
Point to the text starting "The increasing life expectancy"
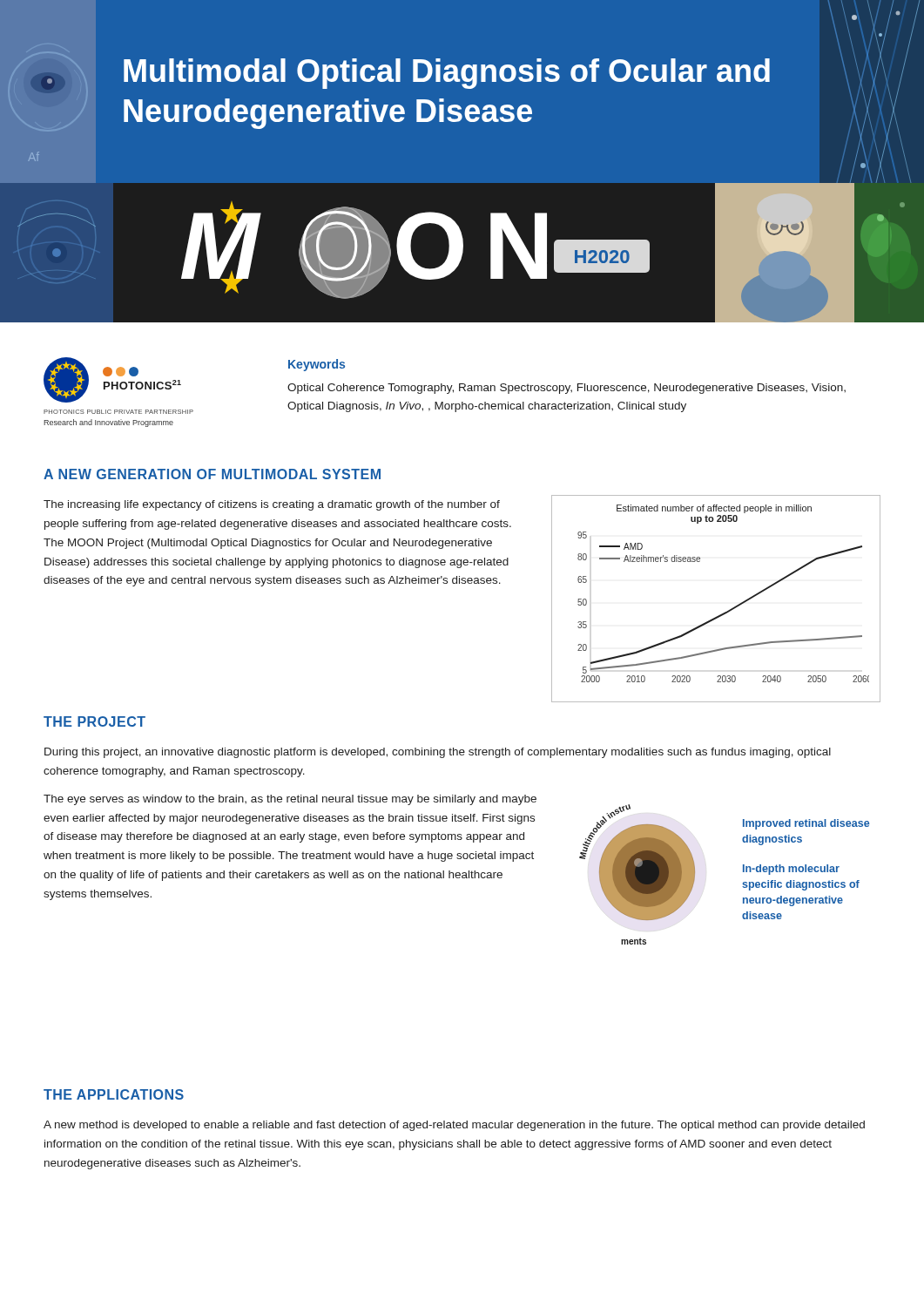coord(278,542)
